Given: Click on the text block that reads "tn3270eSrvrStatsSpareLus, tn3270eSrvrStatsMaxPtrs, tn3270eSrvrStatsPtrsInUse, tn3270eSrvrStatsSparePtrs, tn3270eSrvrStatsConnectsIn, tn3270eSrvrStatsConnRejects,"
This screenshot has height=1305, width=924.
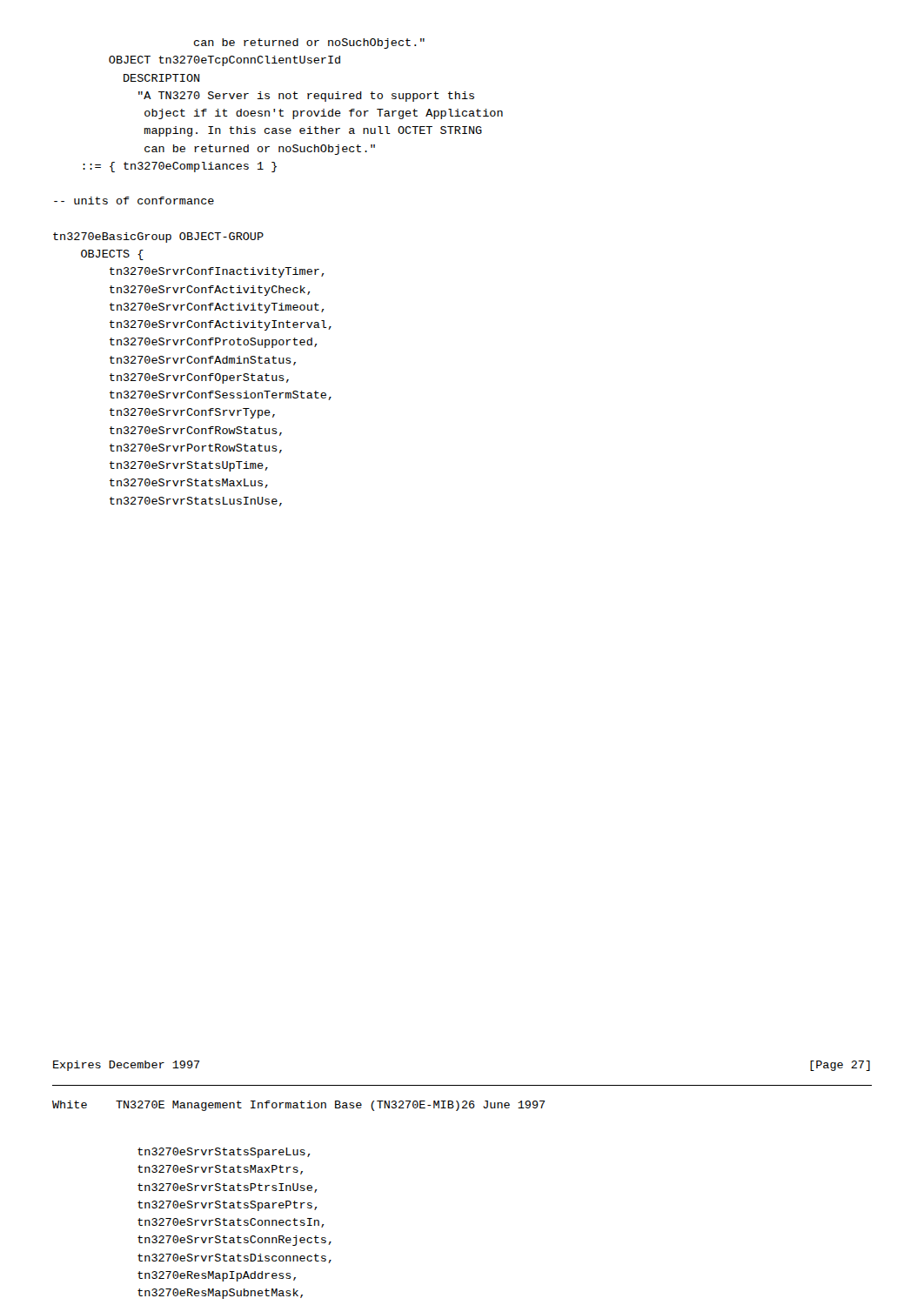Looking at the screenshot, I should (224, 1153).
